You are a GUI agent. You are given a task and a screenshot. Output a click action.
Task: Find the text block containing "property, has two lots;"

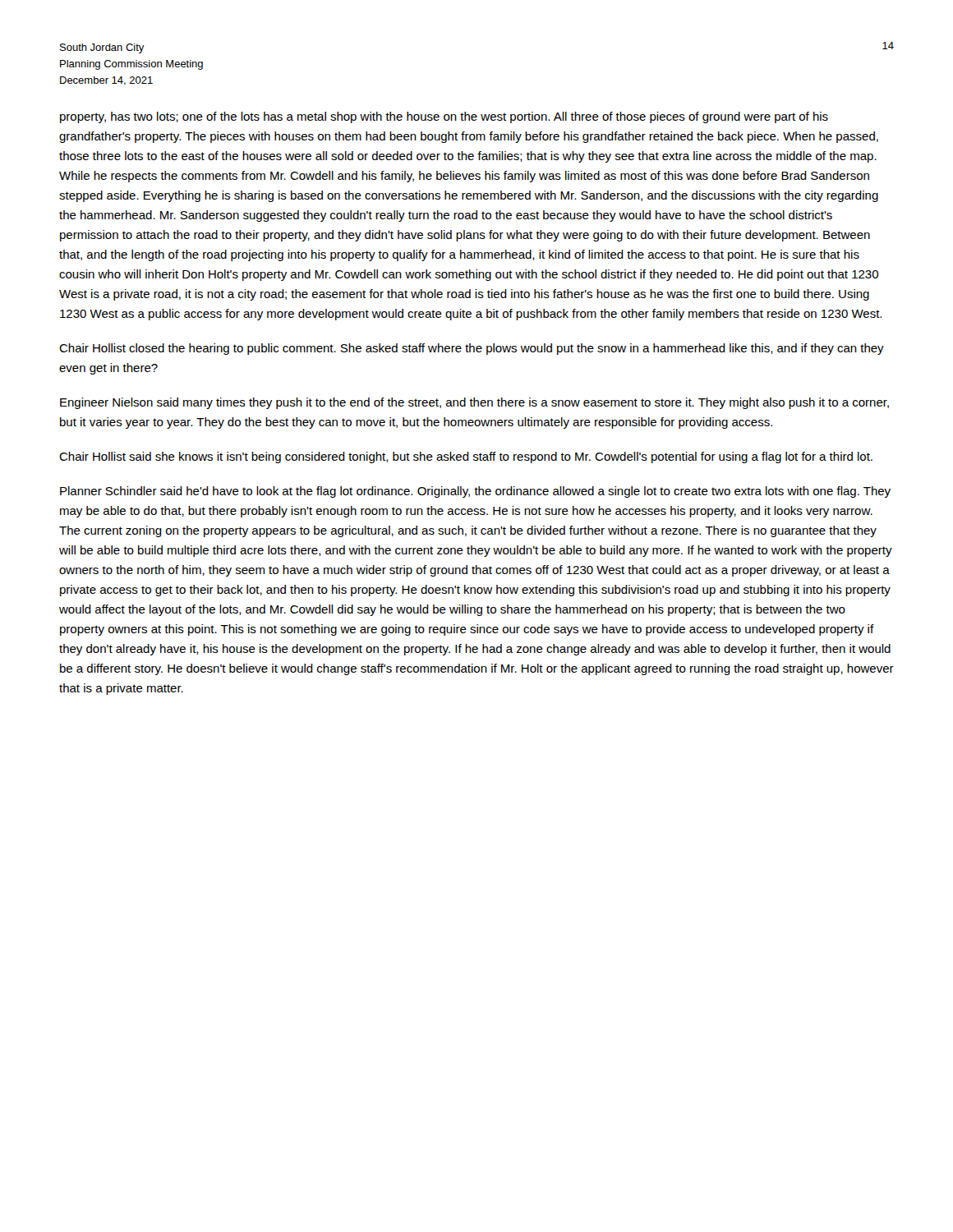pyautogui.click(x=471, y=215)
